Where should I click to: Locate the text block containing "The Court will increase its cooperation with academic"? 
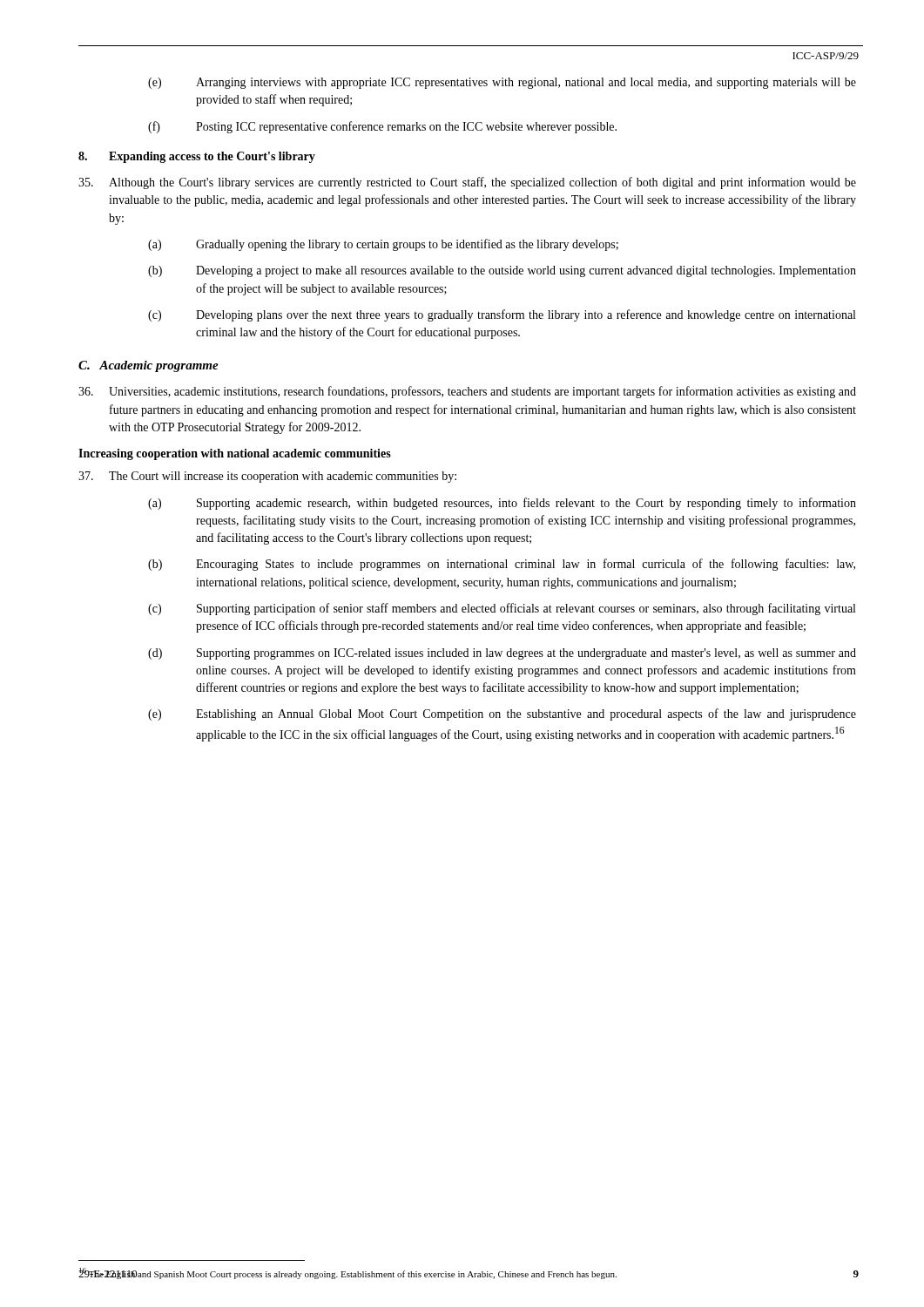click(467, 477)
